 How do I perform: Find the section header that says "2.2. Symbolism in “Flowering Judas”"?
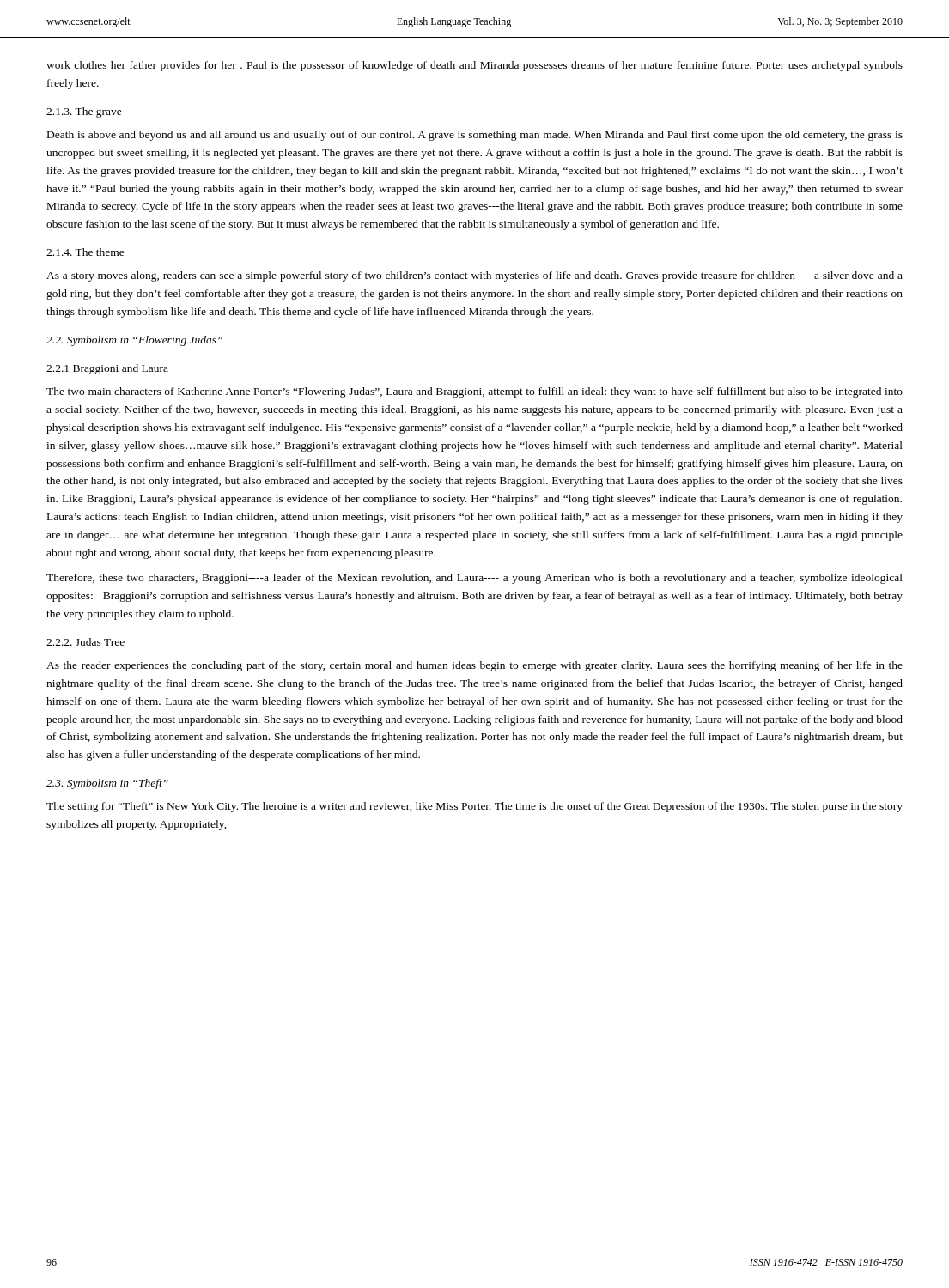click(134, 341)
